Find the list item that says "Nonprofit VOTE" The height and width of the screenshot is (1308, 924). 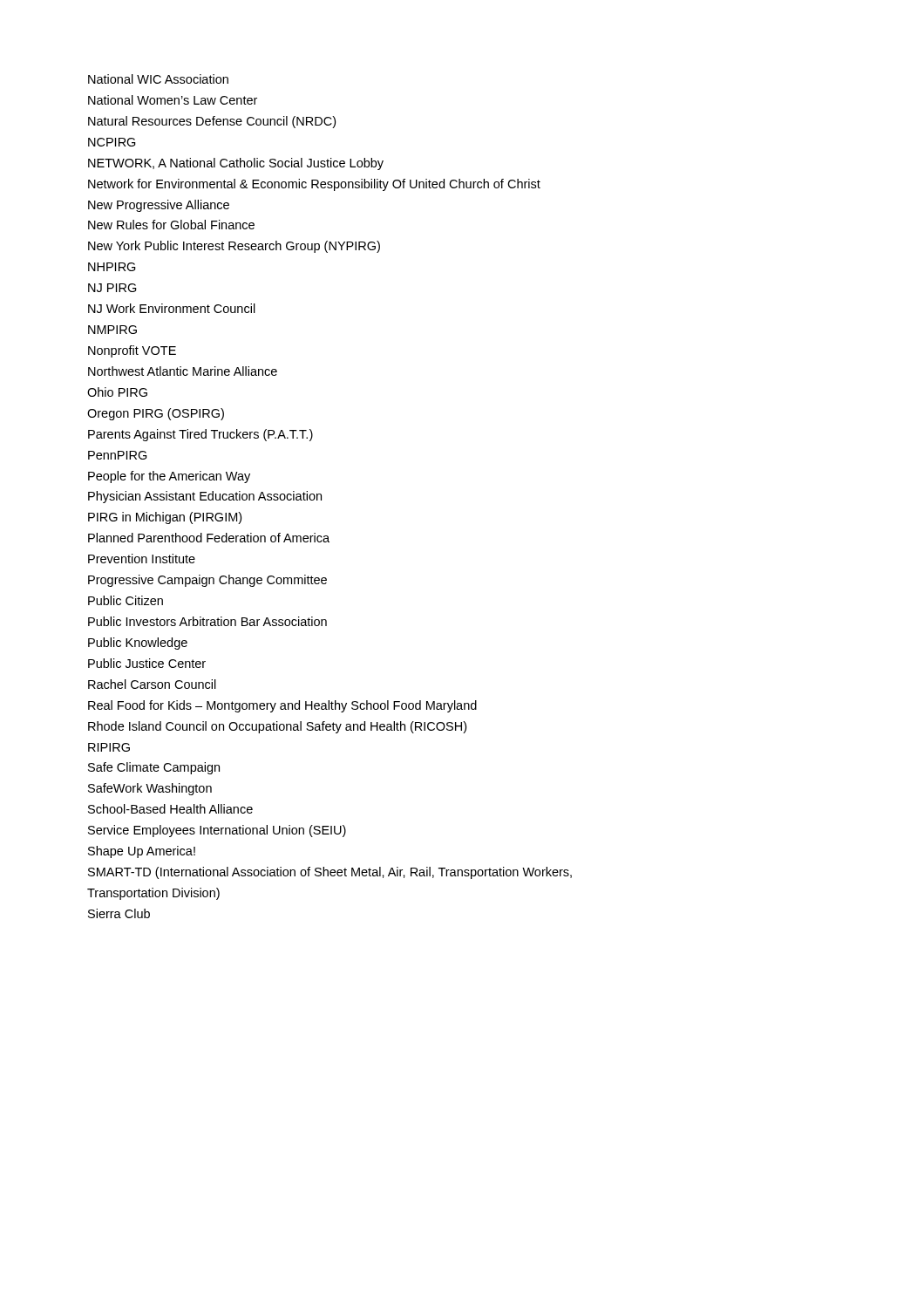point(132,351)
